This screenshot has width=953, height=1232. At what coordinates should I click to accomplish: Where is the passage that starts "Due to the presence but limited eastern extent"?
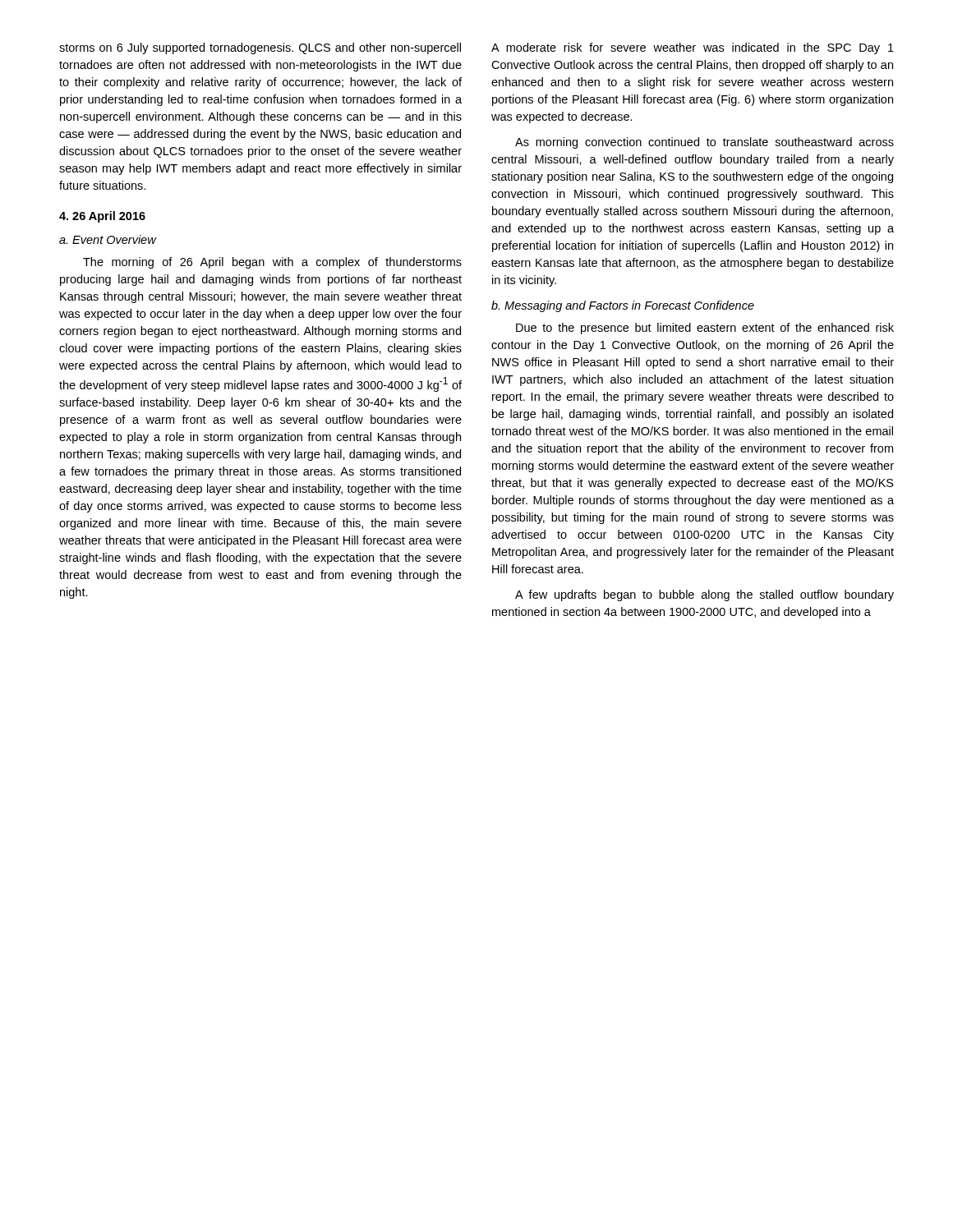[x=693, y=449]
